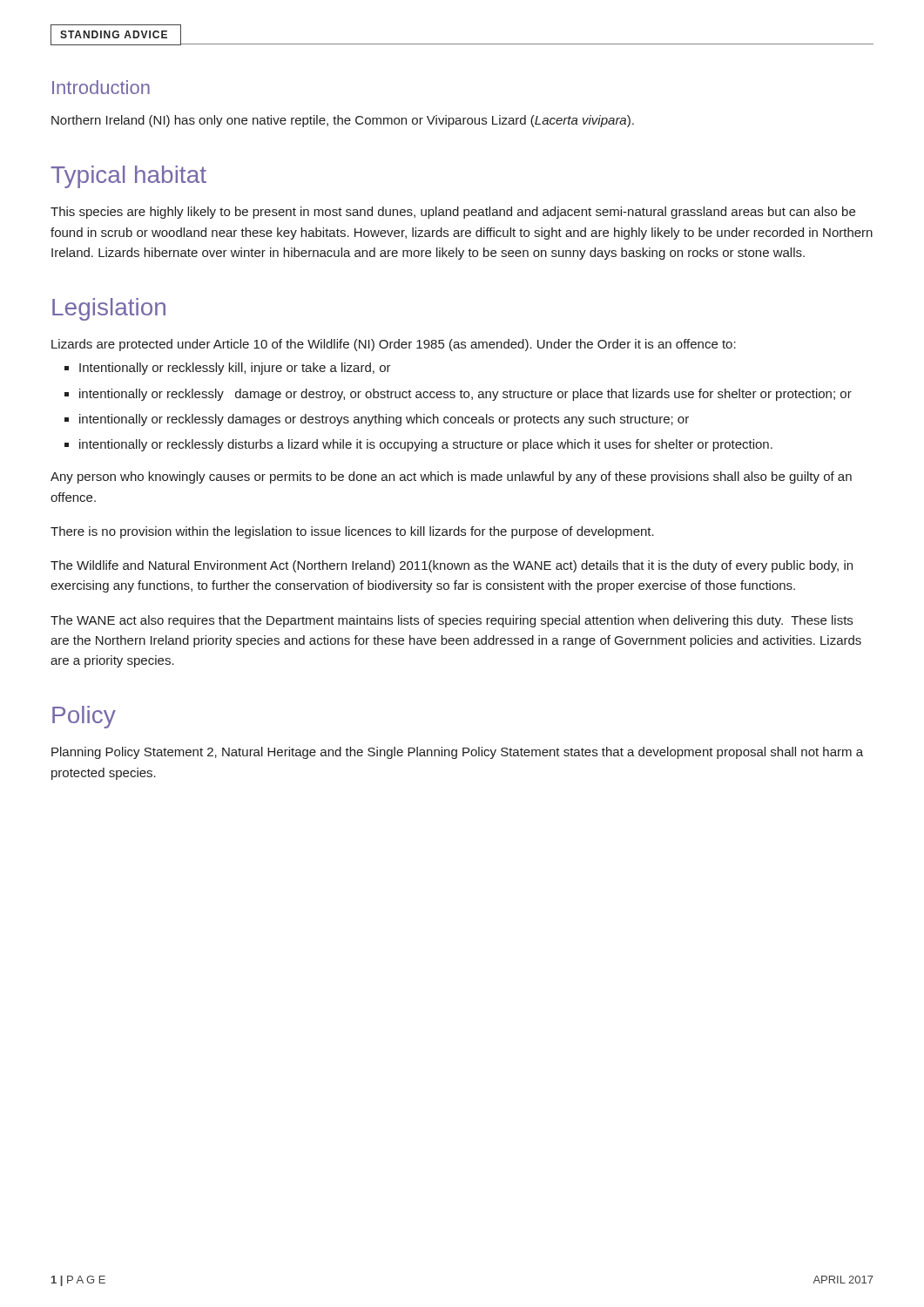The height and width of the screenshot is (1307, 924).
Task: Find the block starting "Typical habitat"
Action: click(128, 175)
